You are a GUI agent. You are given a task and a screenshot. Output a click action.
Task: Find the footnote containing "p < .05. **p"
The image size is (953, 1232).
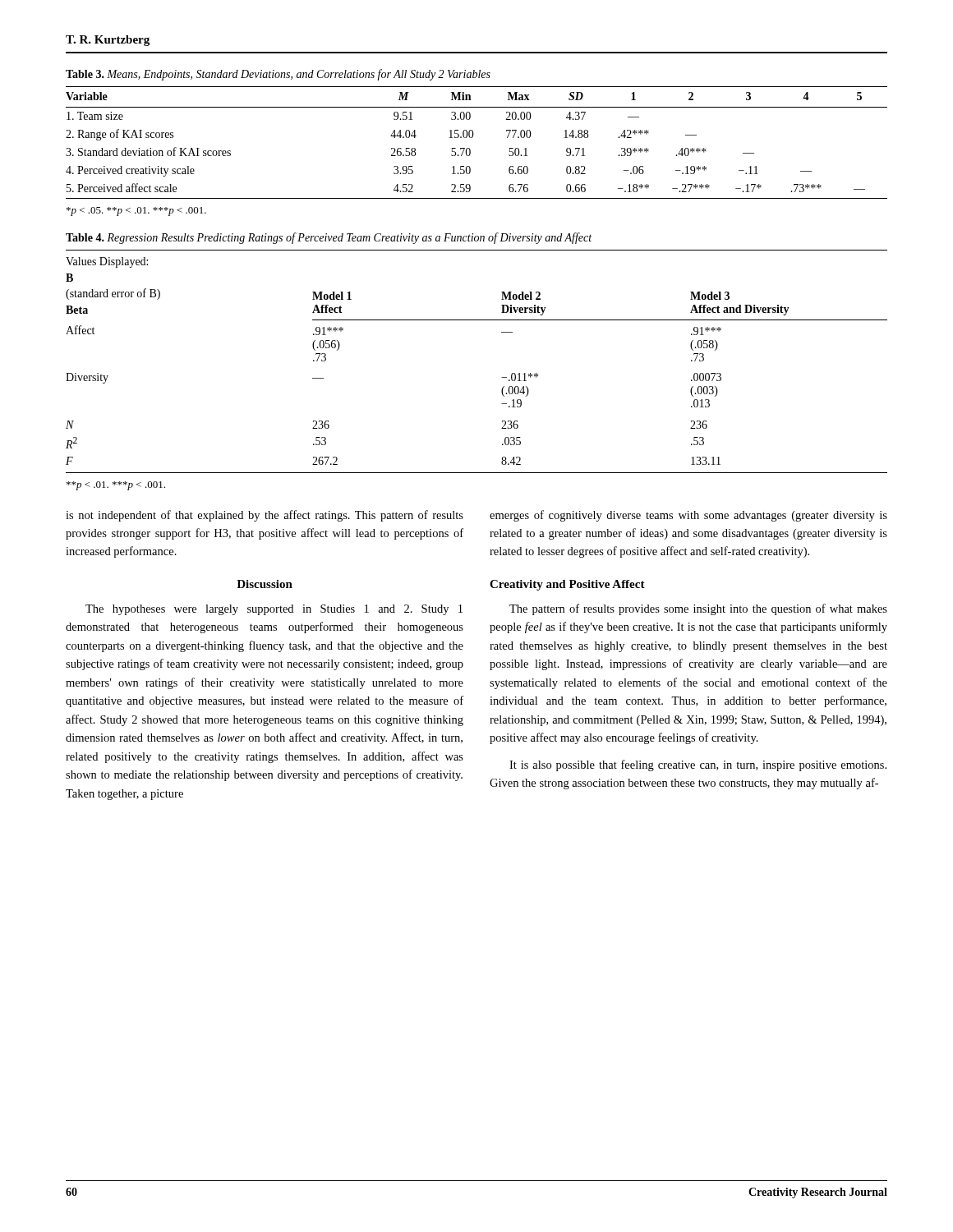[136, 210]
